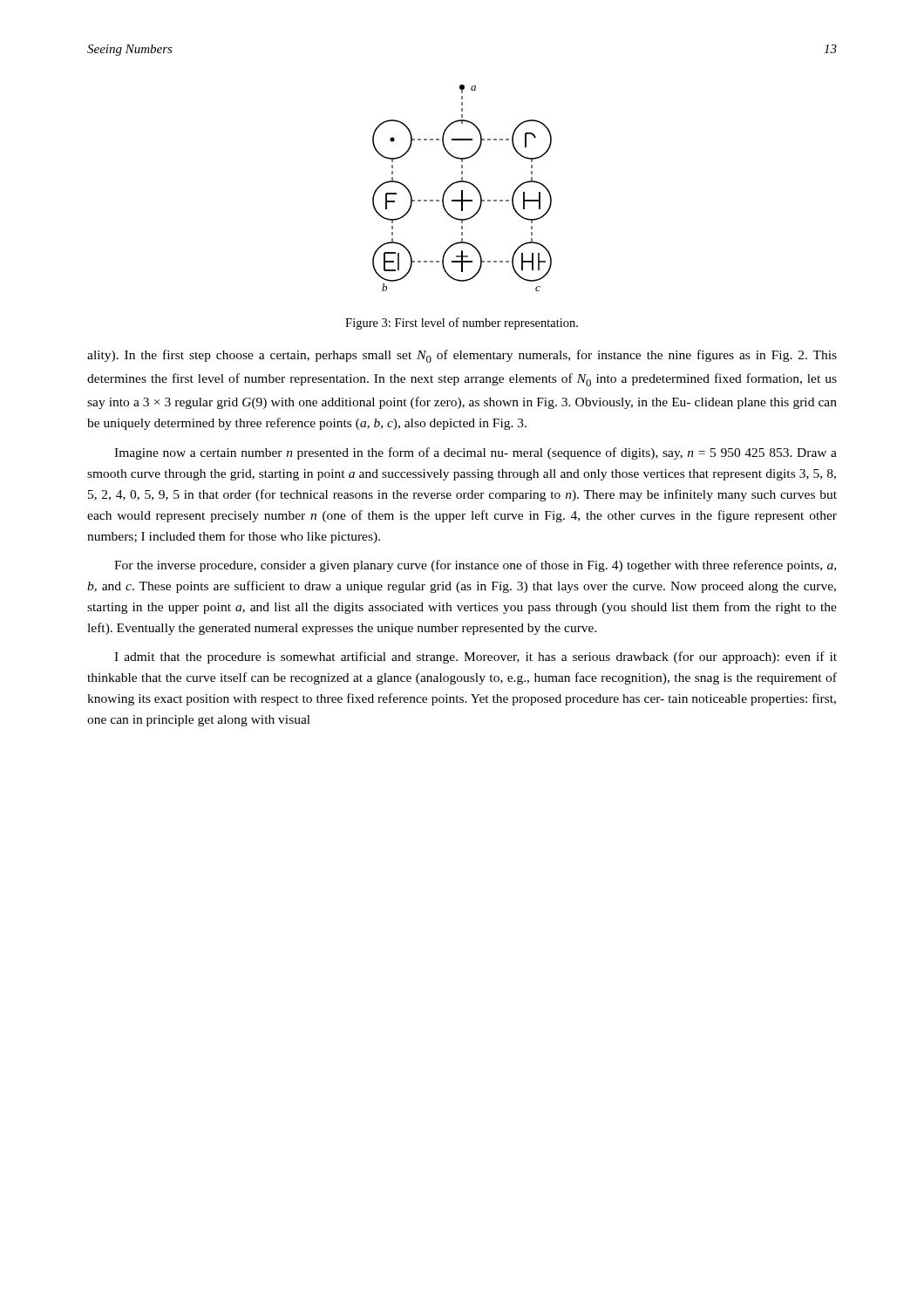Select the caption that reads "Figure 3: First level of number"

(x=462, y=323)
